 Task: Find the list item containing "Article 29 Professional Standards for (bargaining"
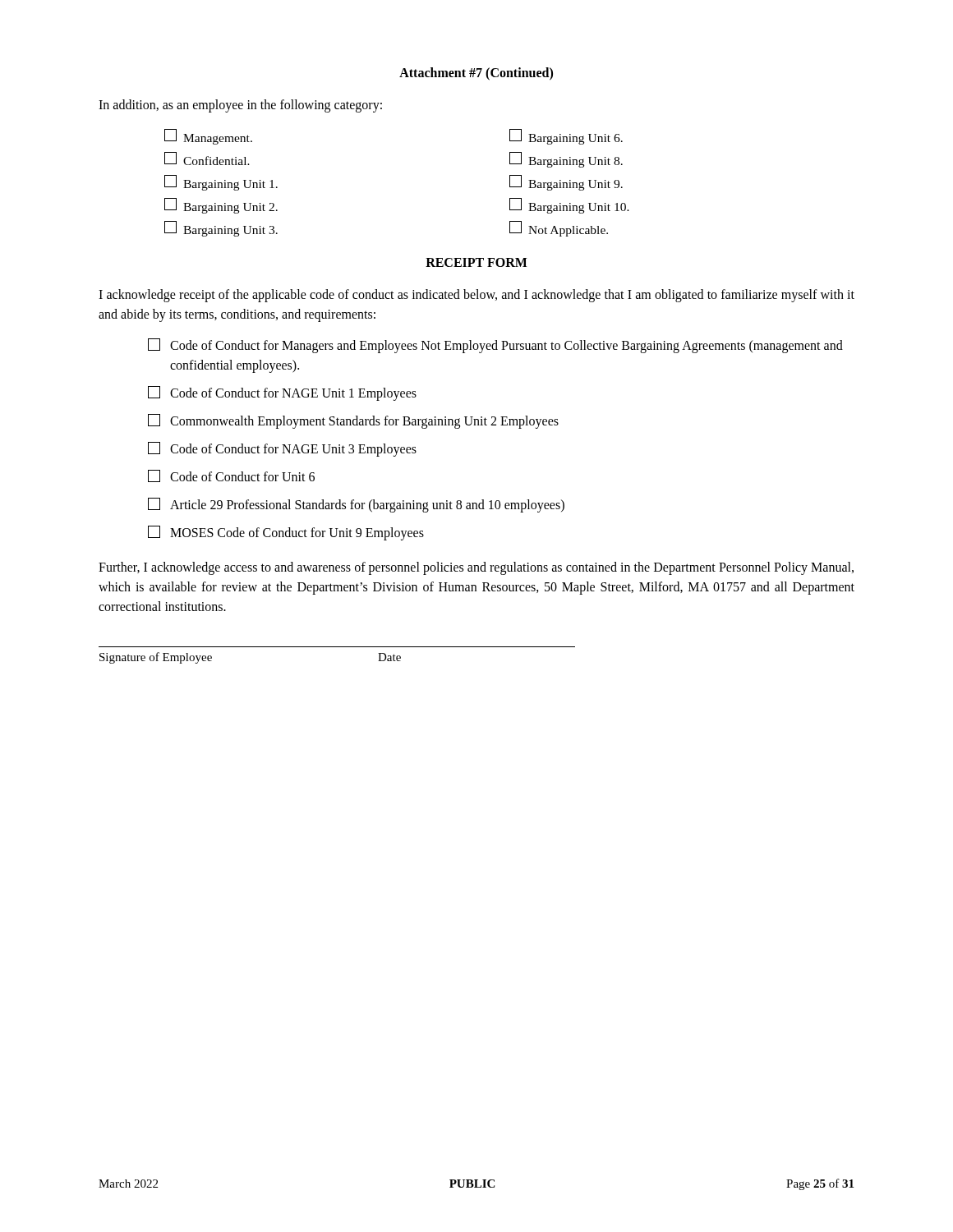[501, 505]
